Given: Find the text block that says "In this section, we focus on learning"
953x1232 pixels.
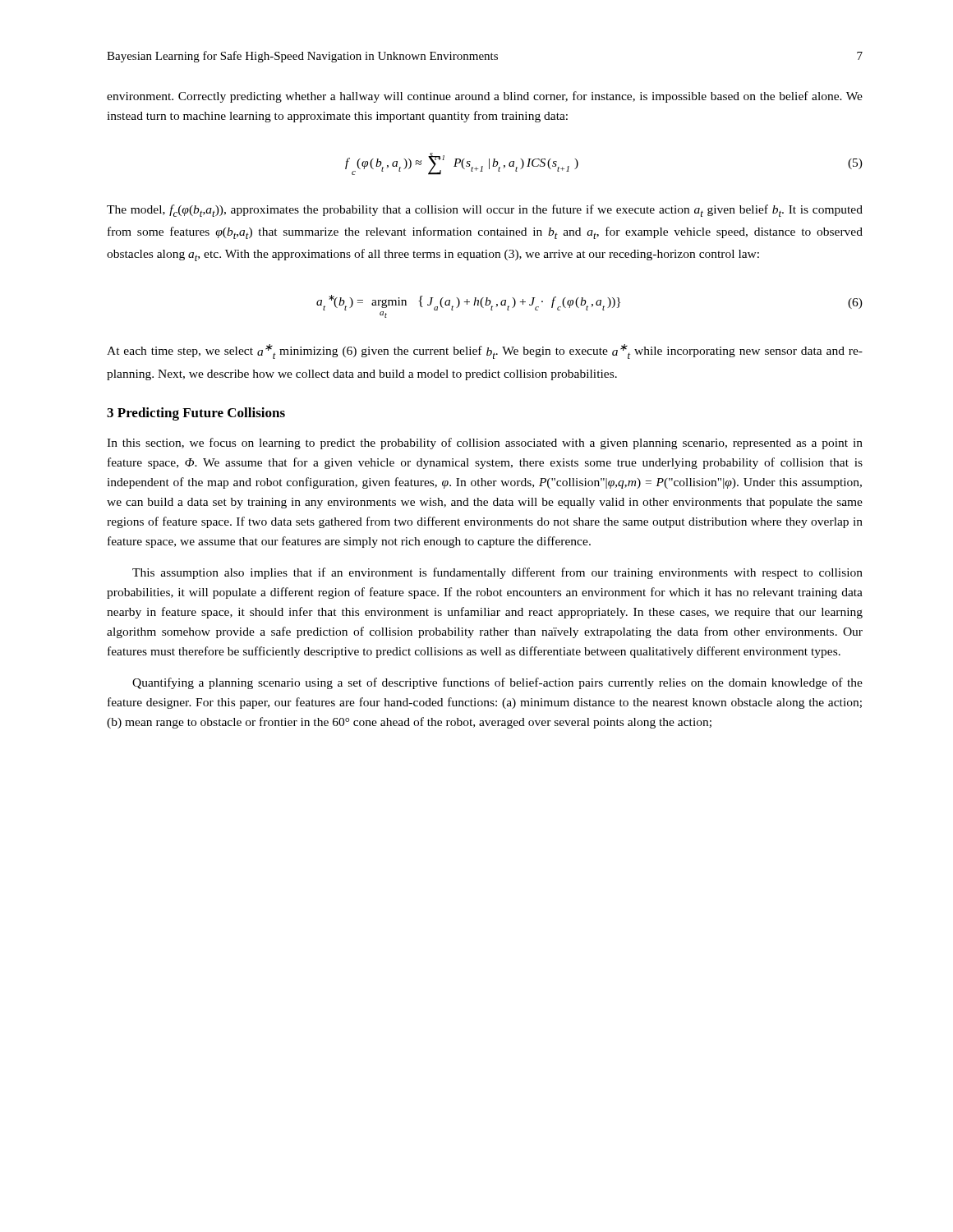Looking at the screenshot, I should tap(485, 582).
